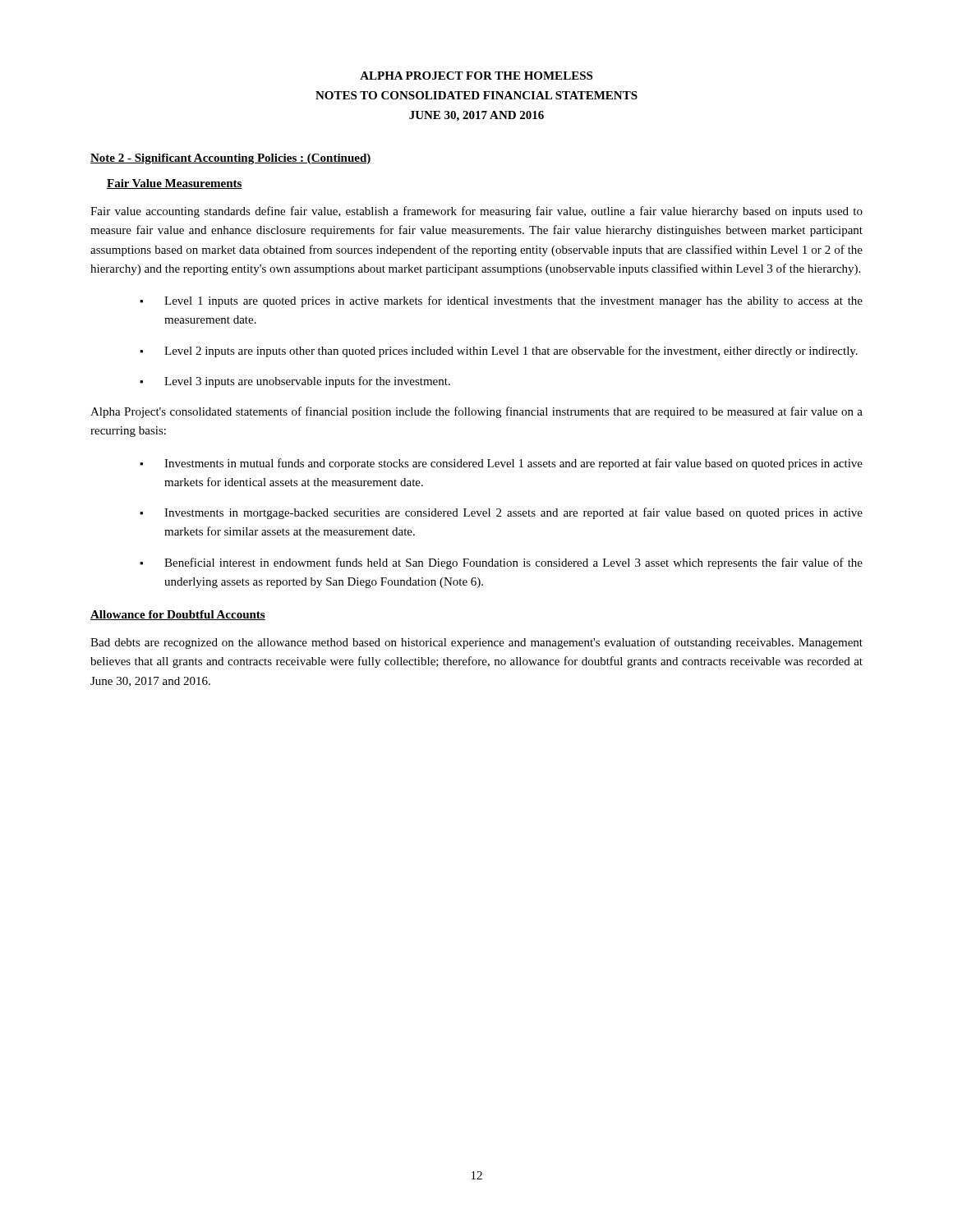Point to the block beginning "▪ Level 1 inputs are quoted prices"
Screen dimensions: 1232x953
pos(501,311)
